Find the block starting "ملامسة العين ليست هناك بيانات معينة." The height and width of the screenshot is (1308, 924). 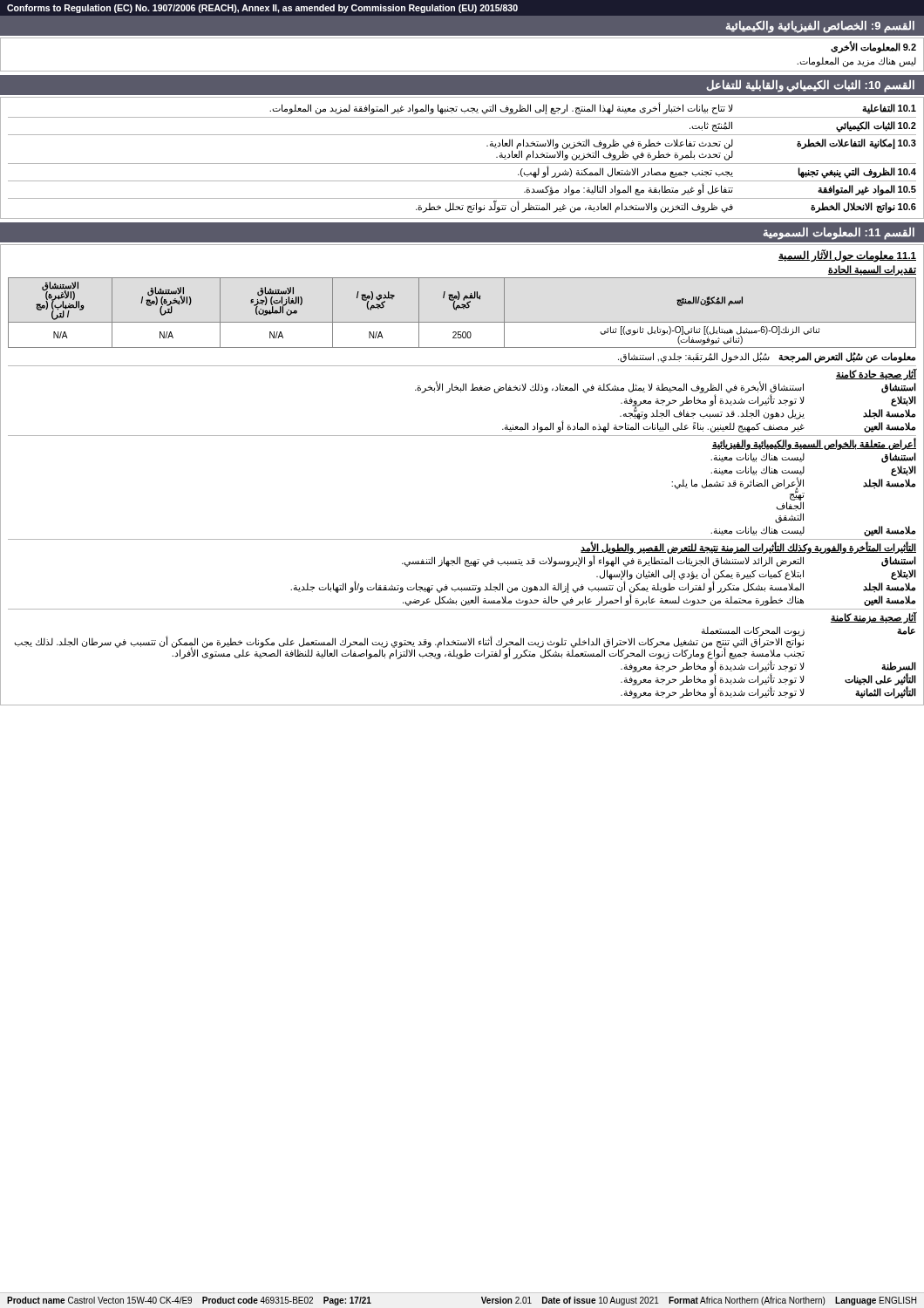click(462, 531)
